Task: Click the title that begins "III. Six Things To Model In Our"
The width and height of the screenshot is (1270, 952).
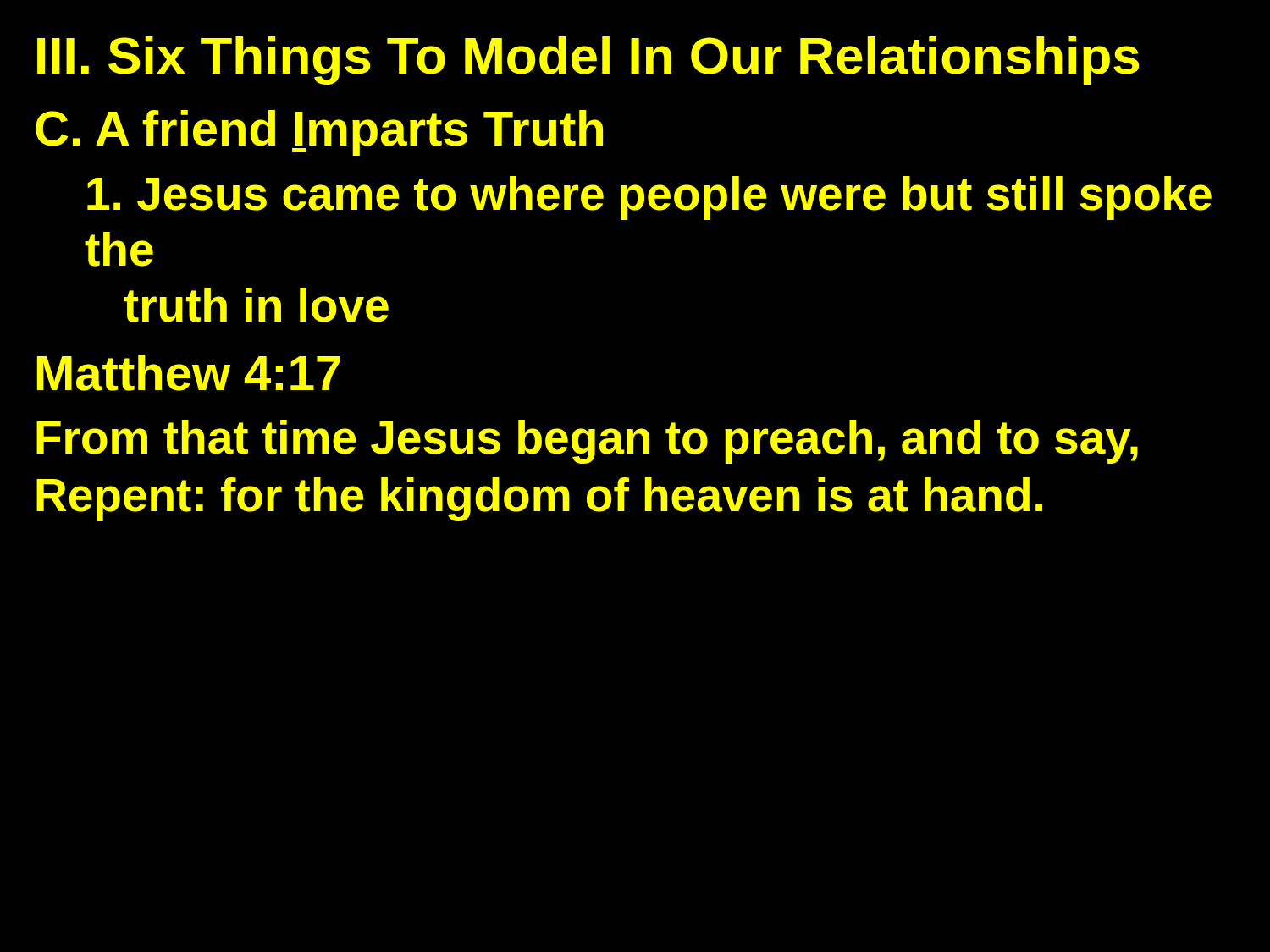Action: click(x=588, y=55)
